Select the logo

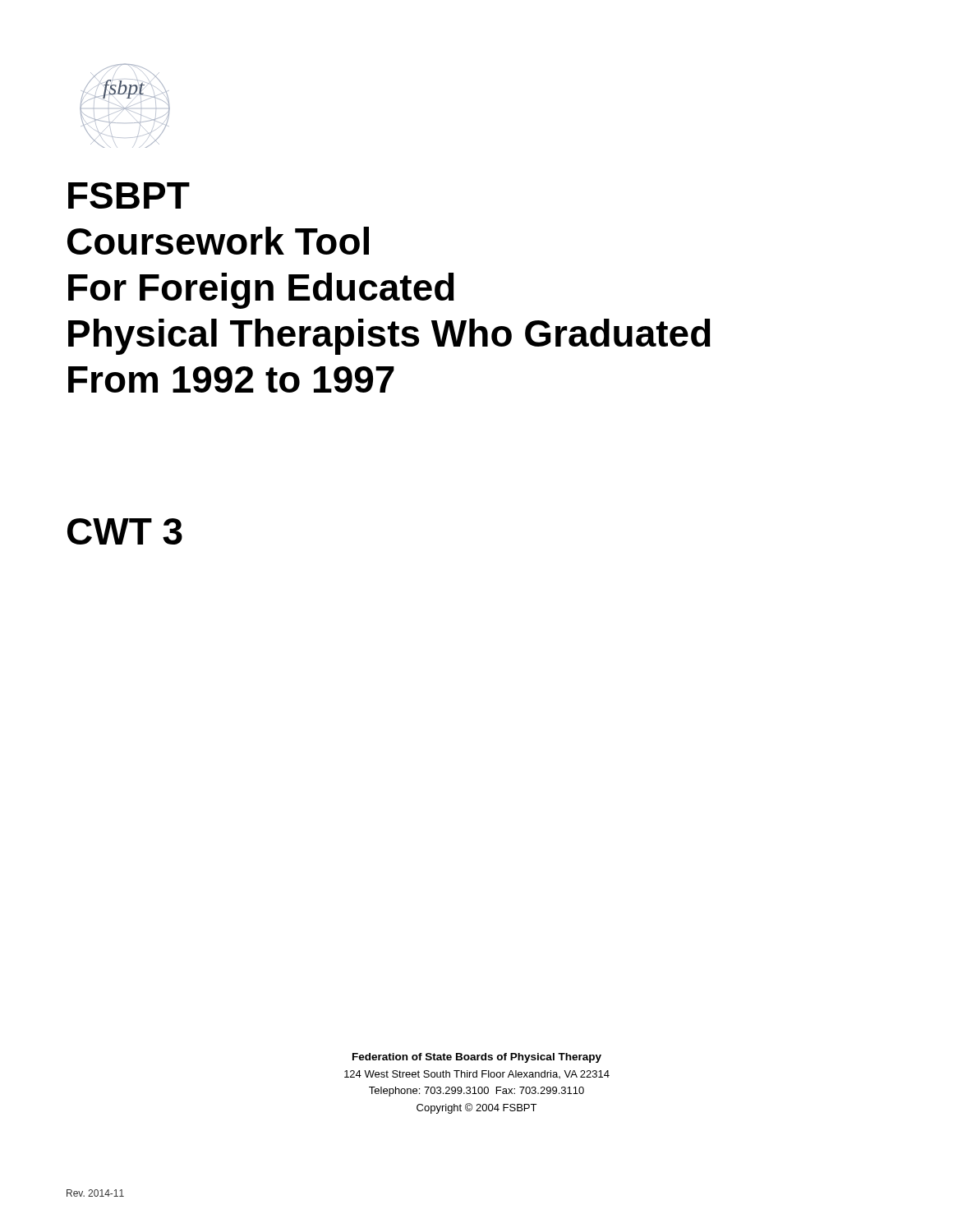point(131,99)
